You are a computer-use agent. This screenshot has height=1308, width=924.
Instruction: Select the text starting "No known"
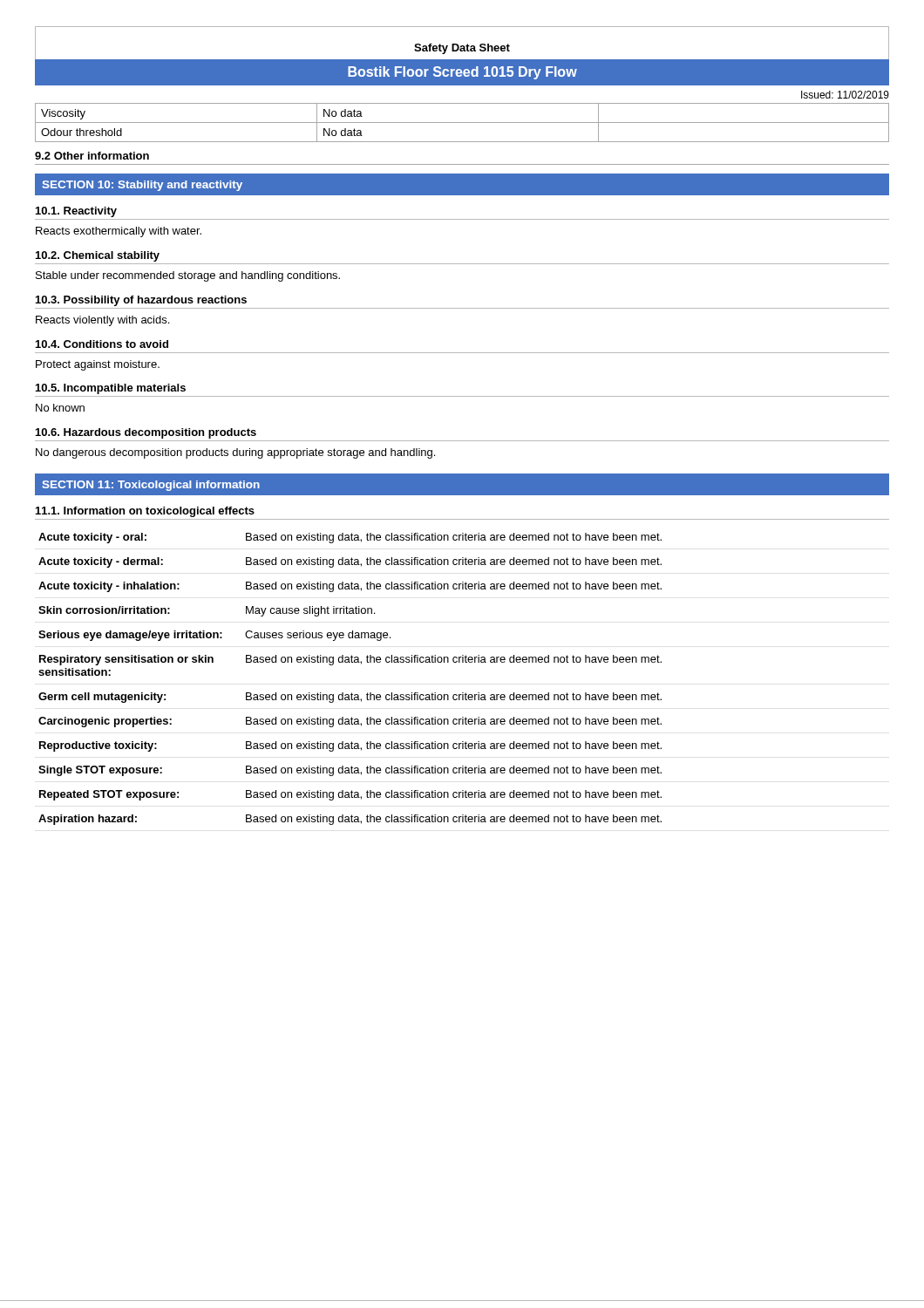[60, 408]
